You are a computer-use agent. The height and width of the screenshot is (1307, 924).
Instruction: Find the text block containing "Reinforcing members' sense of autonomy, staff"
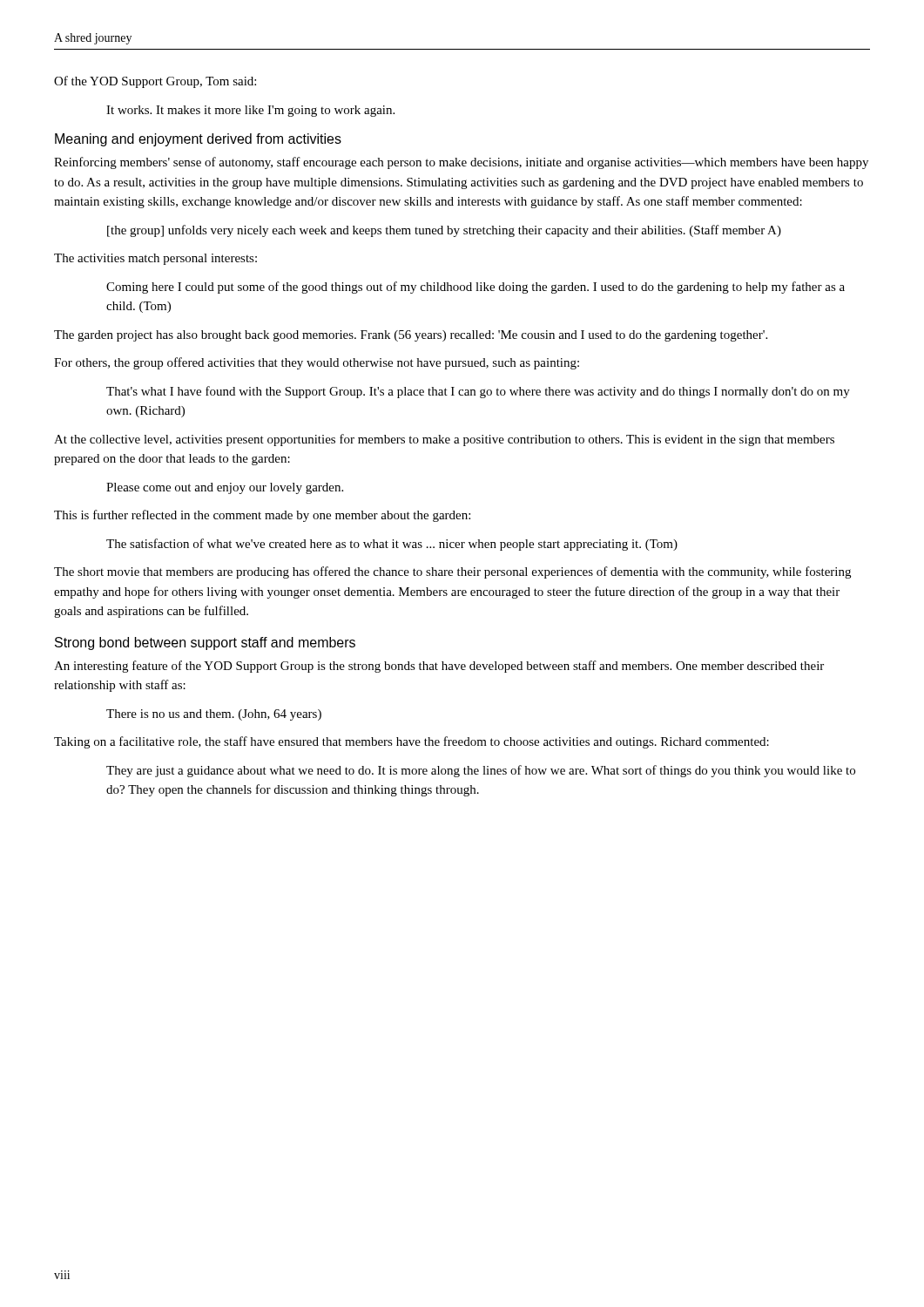pyautogui.click(x=461, y=182)
